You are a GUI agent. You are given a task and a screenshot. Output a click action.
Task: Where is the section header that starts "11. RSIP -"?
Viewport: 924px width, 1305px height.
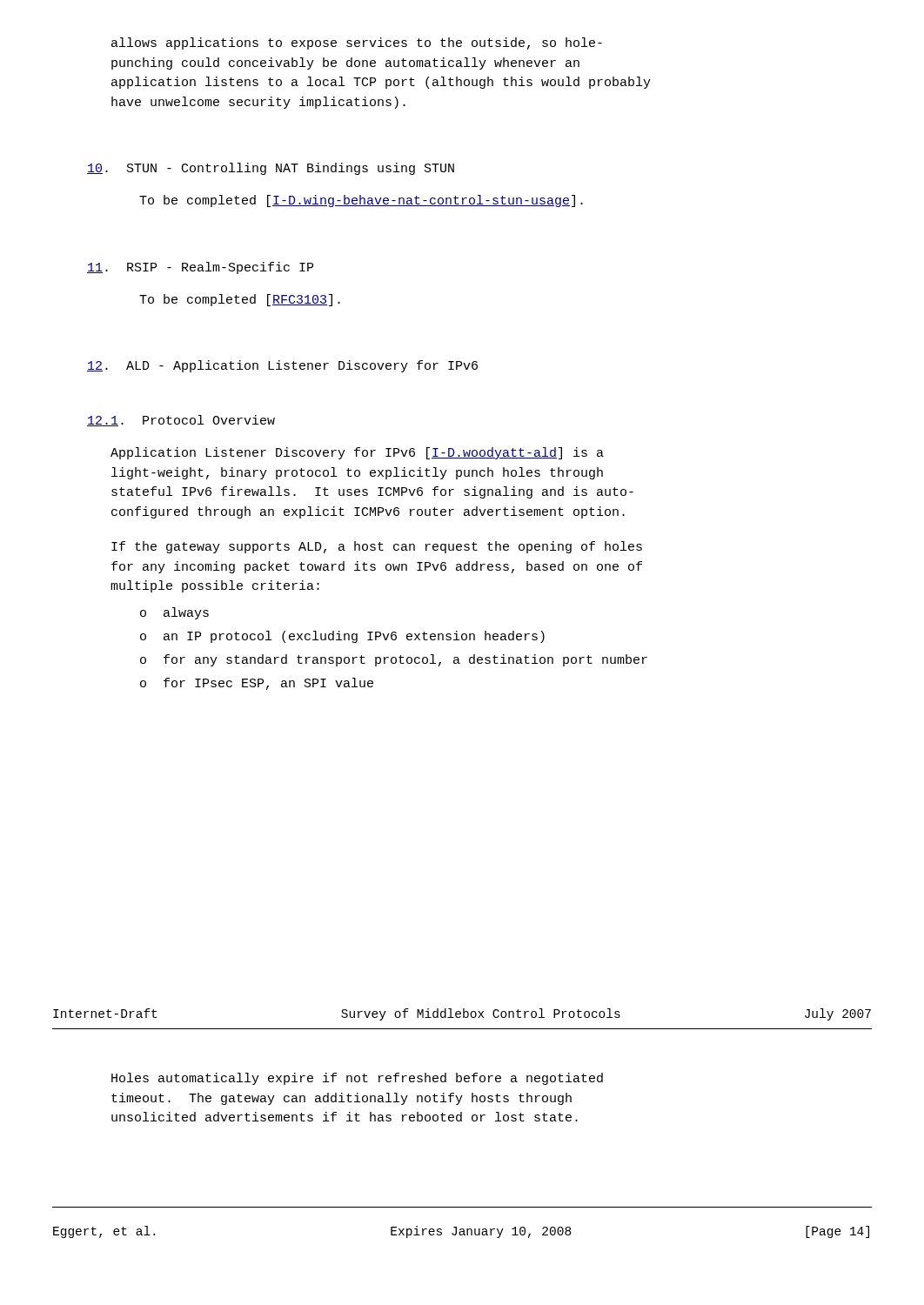coord(201,268)
